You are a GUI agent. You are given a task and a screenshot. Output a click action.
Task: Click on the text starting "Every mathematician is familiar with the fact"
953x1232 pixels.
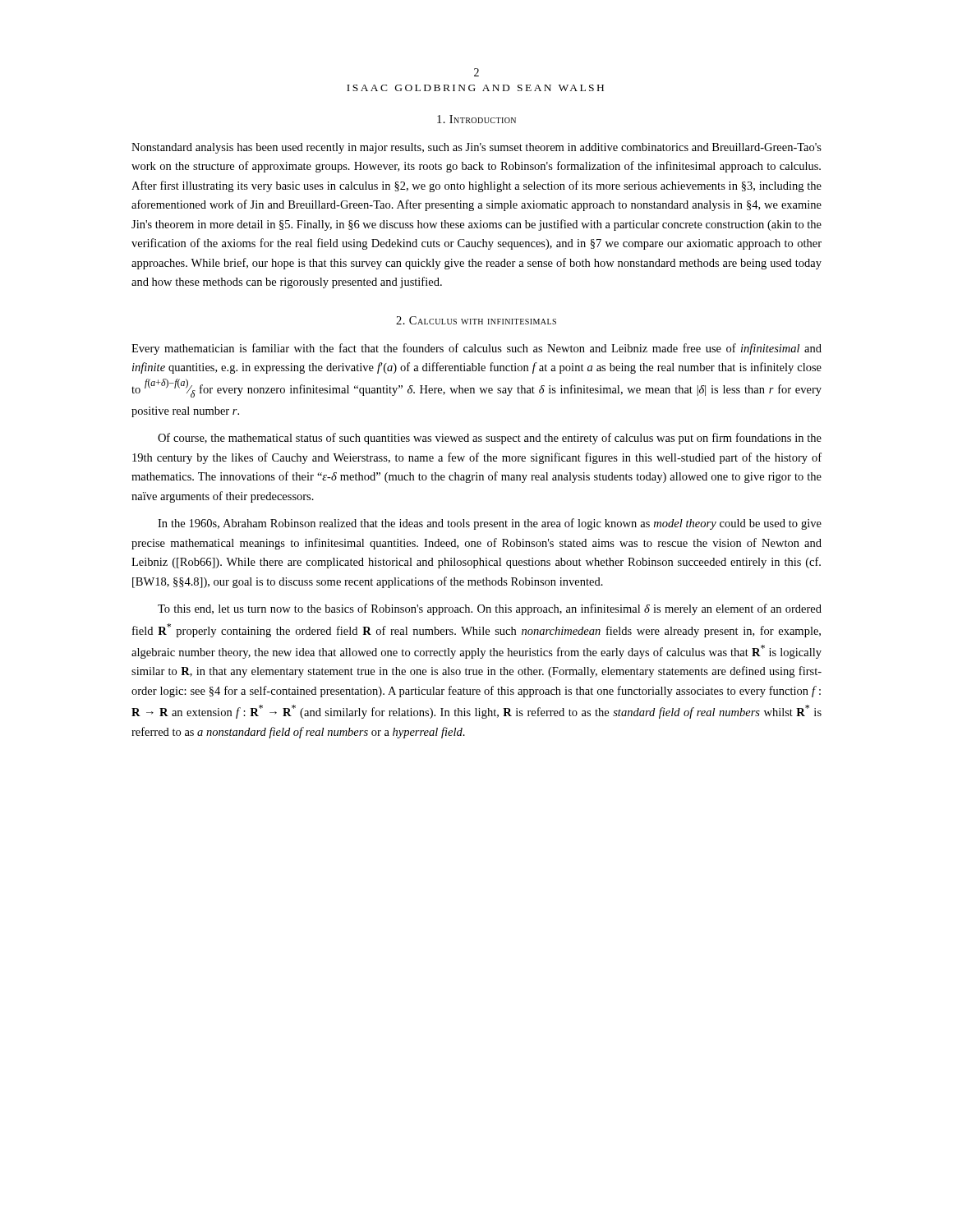click(476, 540)
